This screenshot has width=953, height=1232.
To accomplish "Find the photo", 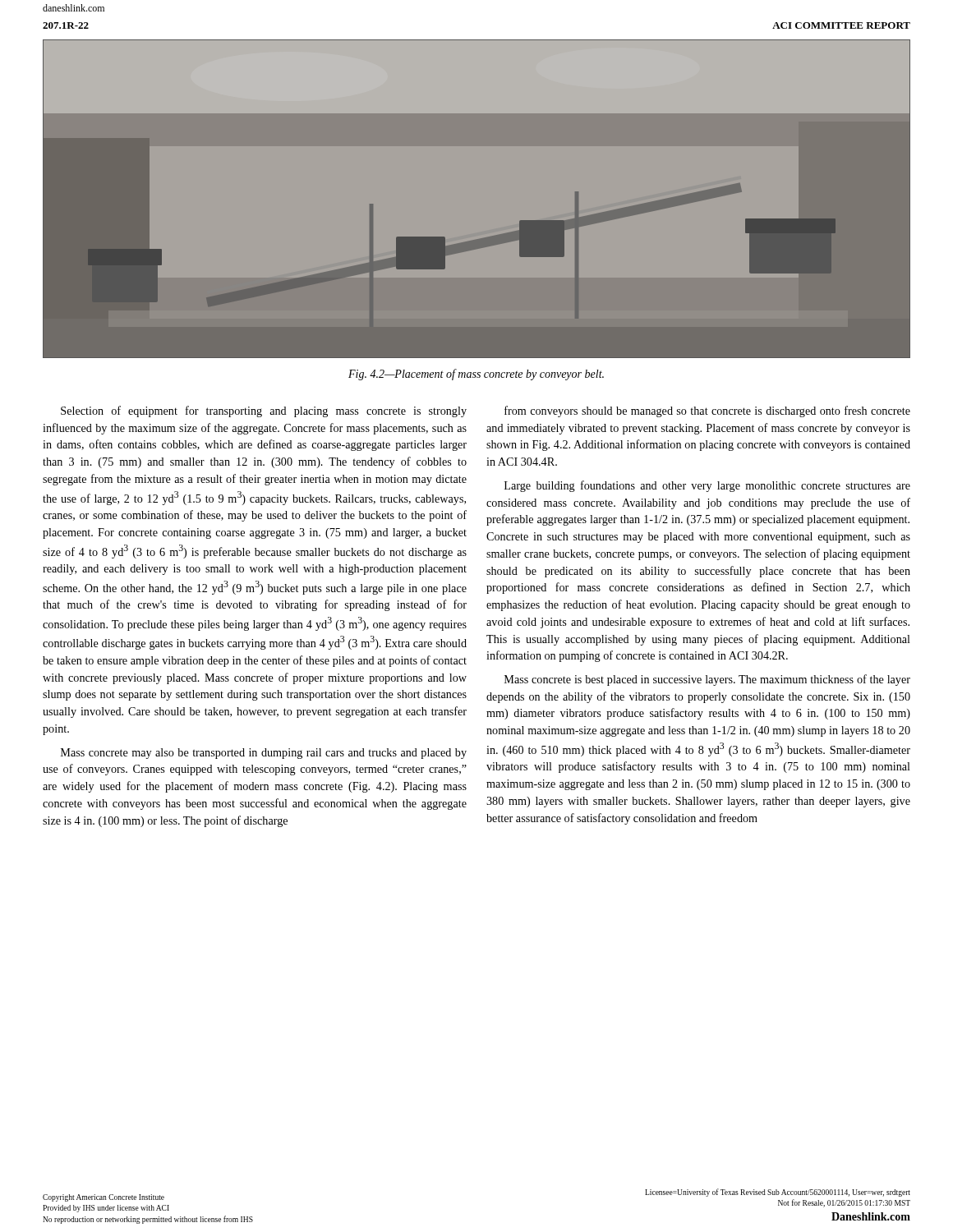I will coord(476,199).
